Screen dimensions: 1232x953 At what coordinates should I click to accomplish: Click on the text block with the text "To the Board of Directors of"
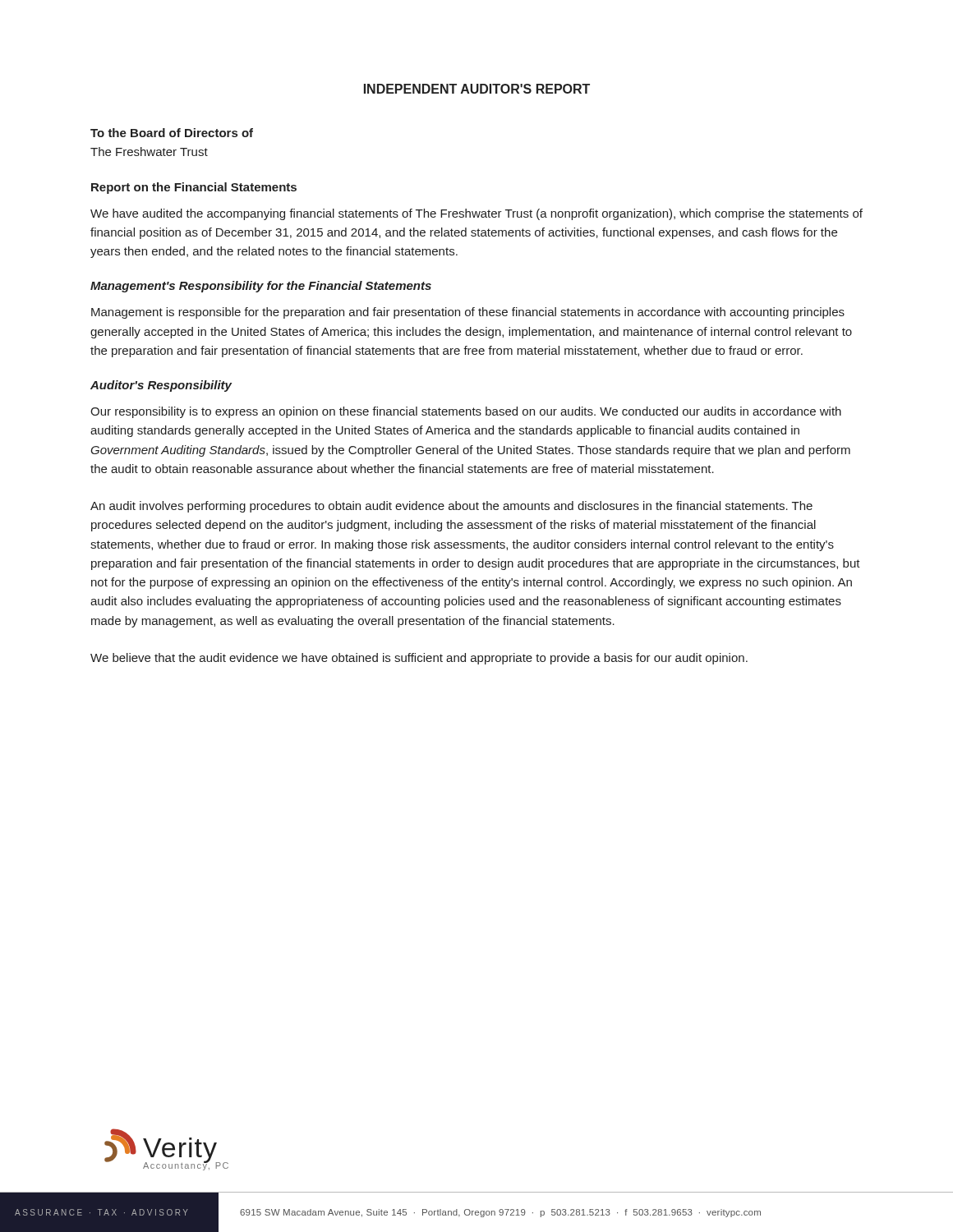[x=172, y=142]
